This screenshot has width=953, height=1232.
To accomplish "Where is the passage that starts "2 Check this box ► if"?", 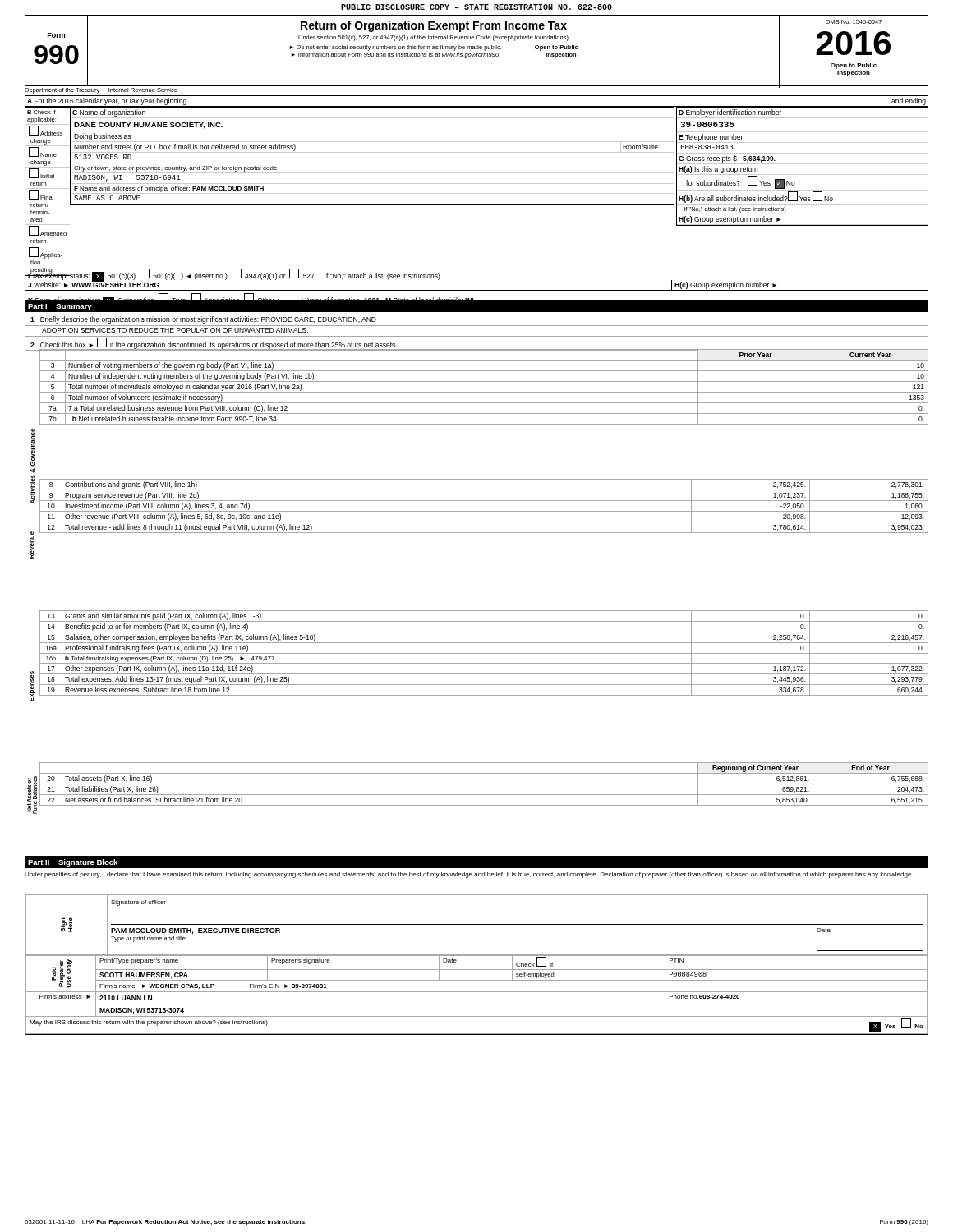I will tap(214, 343).
